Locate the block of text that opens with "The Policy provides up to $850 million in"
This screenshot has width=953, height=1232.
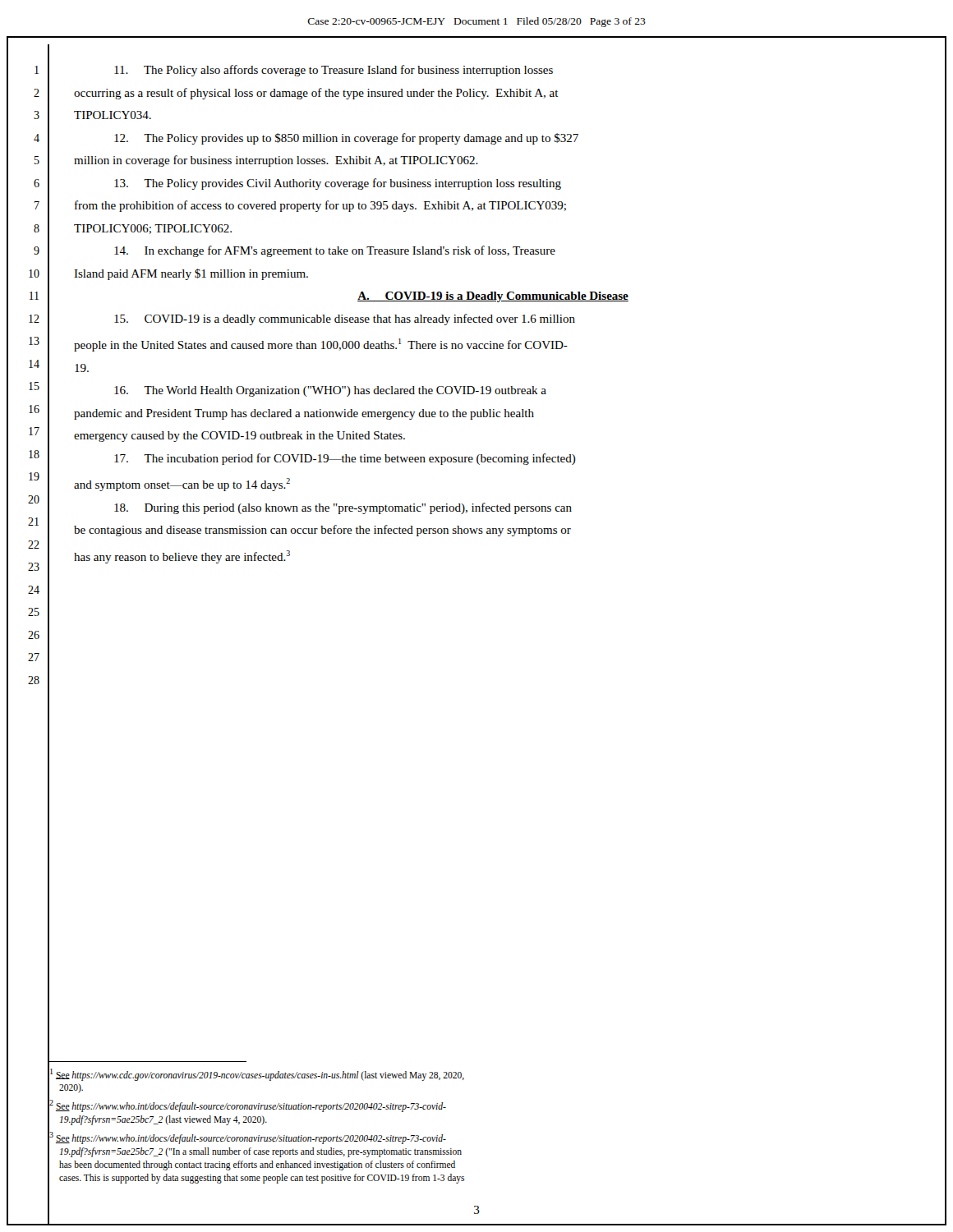point(493,150)
